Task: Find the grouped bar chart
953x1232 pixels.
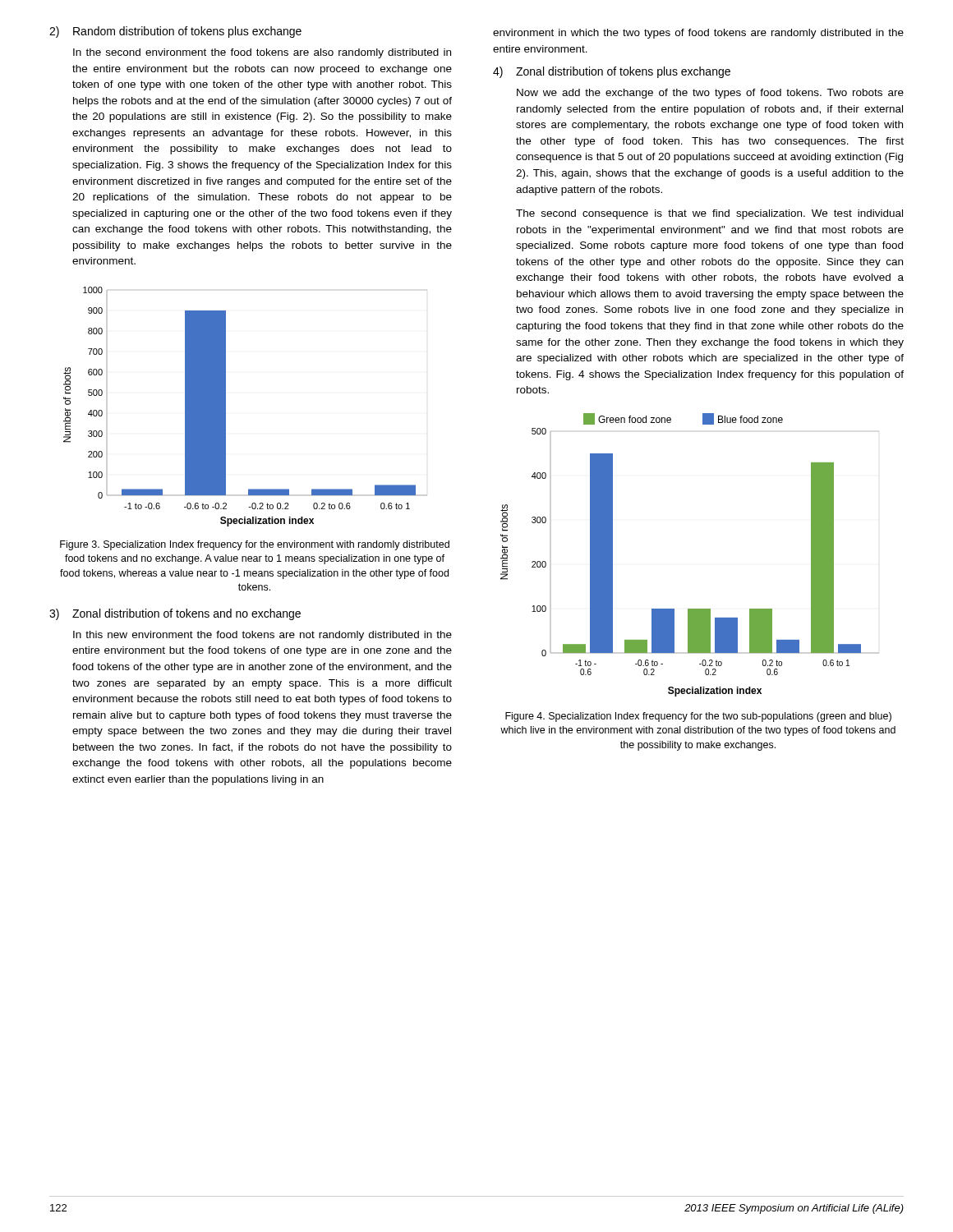Action: click(x=698, y=556)
